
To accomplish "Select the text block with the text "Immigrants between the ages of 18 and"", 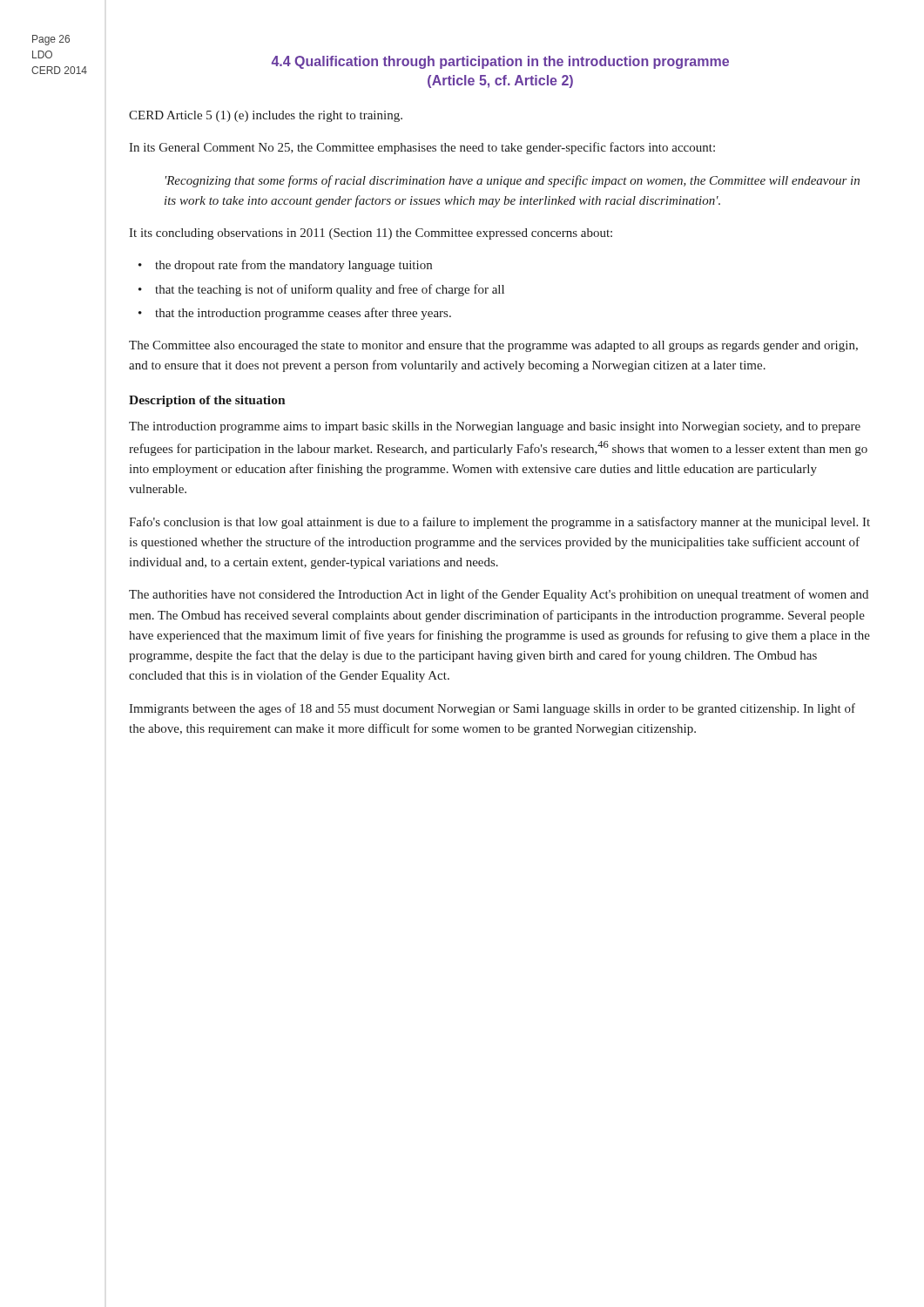I will click(x=492, y=718).
